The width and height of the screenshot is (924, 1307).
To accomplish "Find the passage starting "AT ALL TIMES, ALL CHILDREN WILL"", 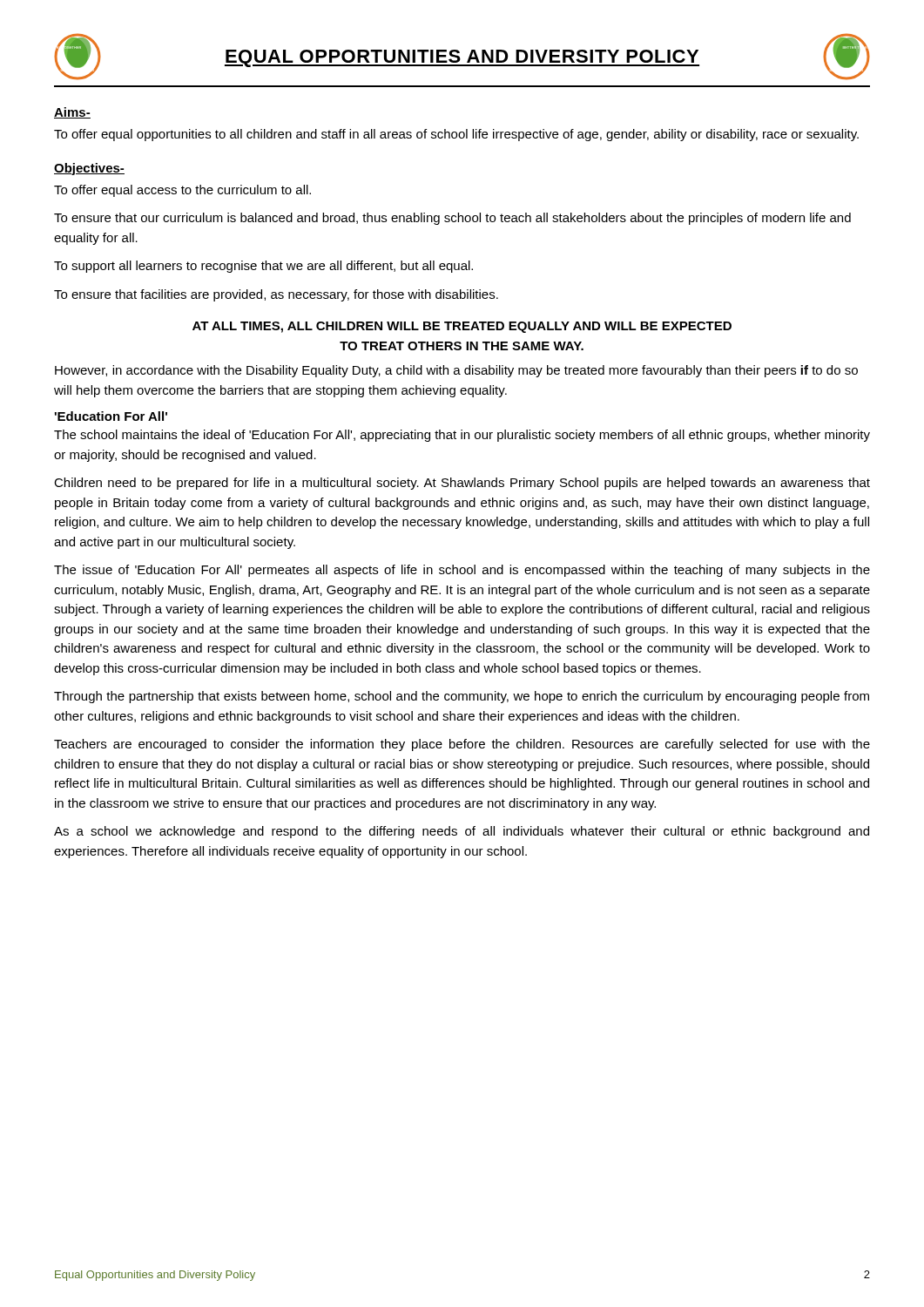I will 462,335.
